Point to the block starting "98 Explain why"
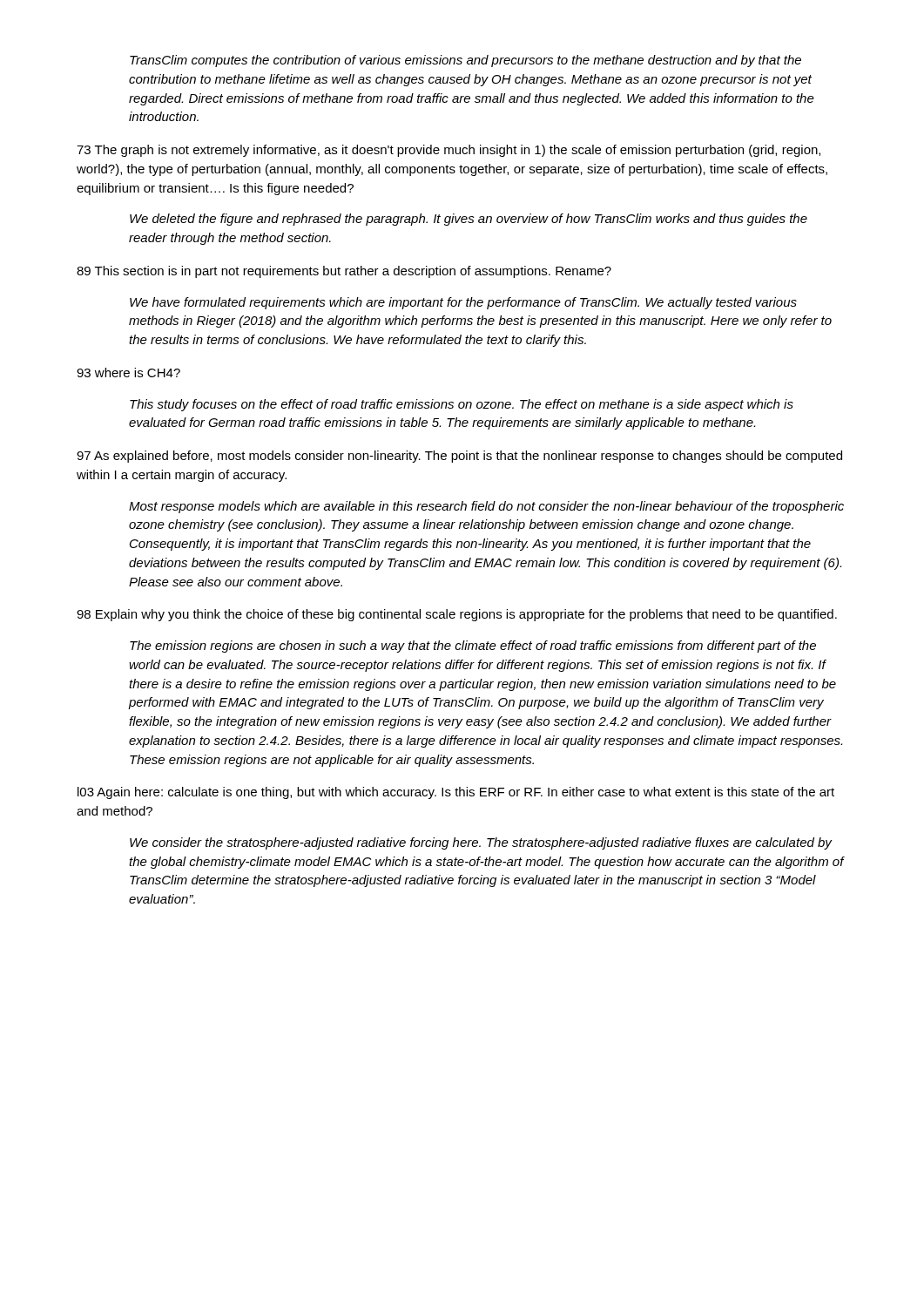The image size is (924, 1307). pos(462,687)
